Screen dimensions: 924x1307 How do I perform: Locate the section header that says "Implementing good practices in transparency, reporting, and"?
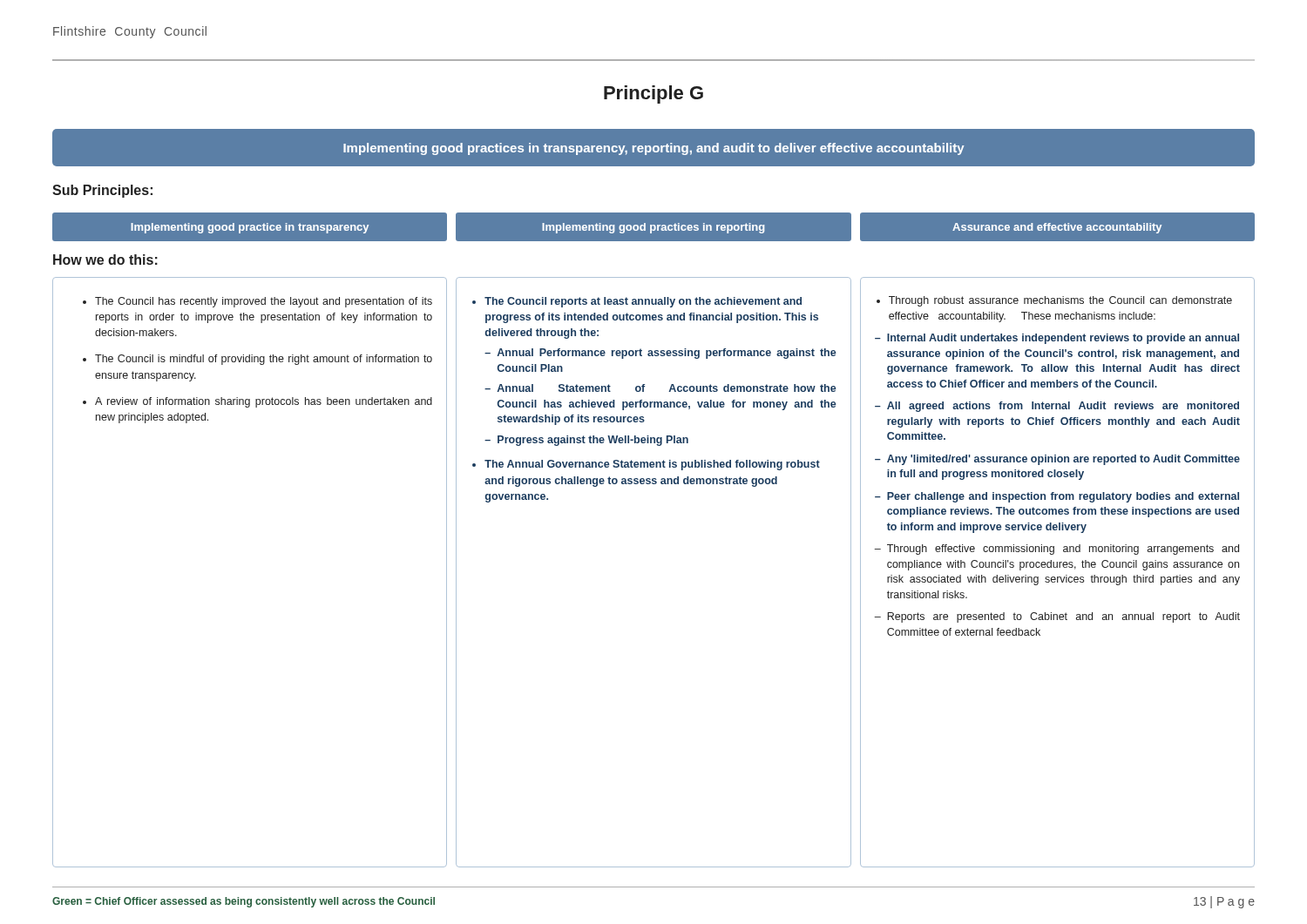654,148
